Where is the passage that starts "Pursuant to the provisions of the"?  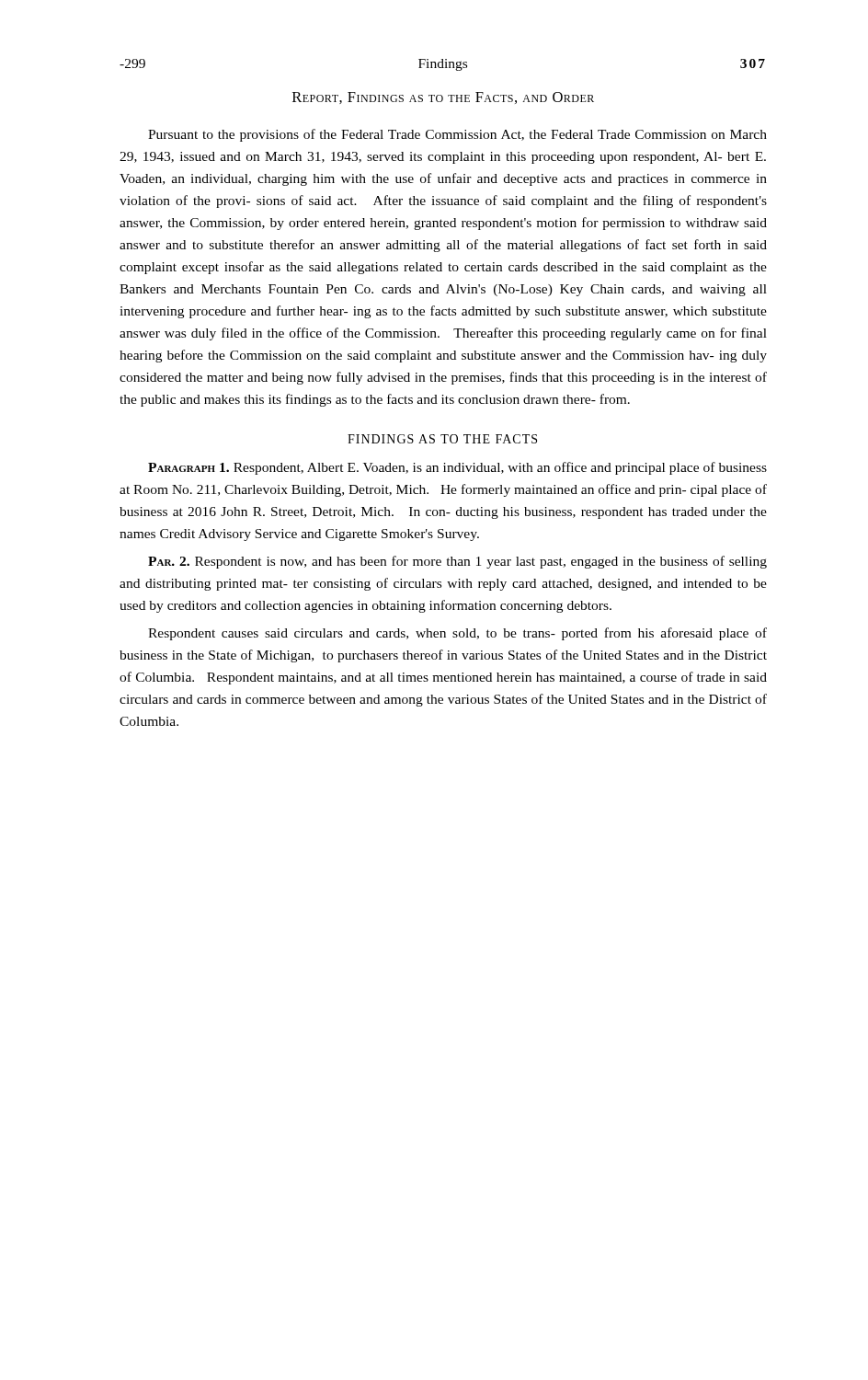pyautogui.click(x=443, y=266)
